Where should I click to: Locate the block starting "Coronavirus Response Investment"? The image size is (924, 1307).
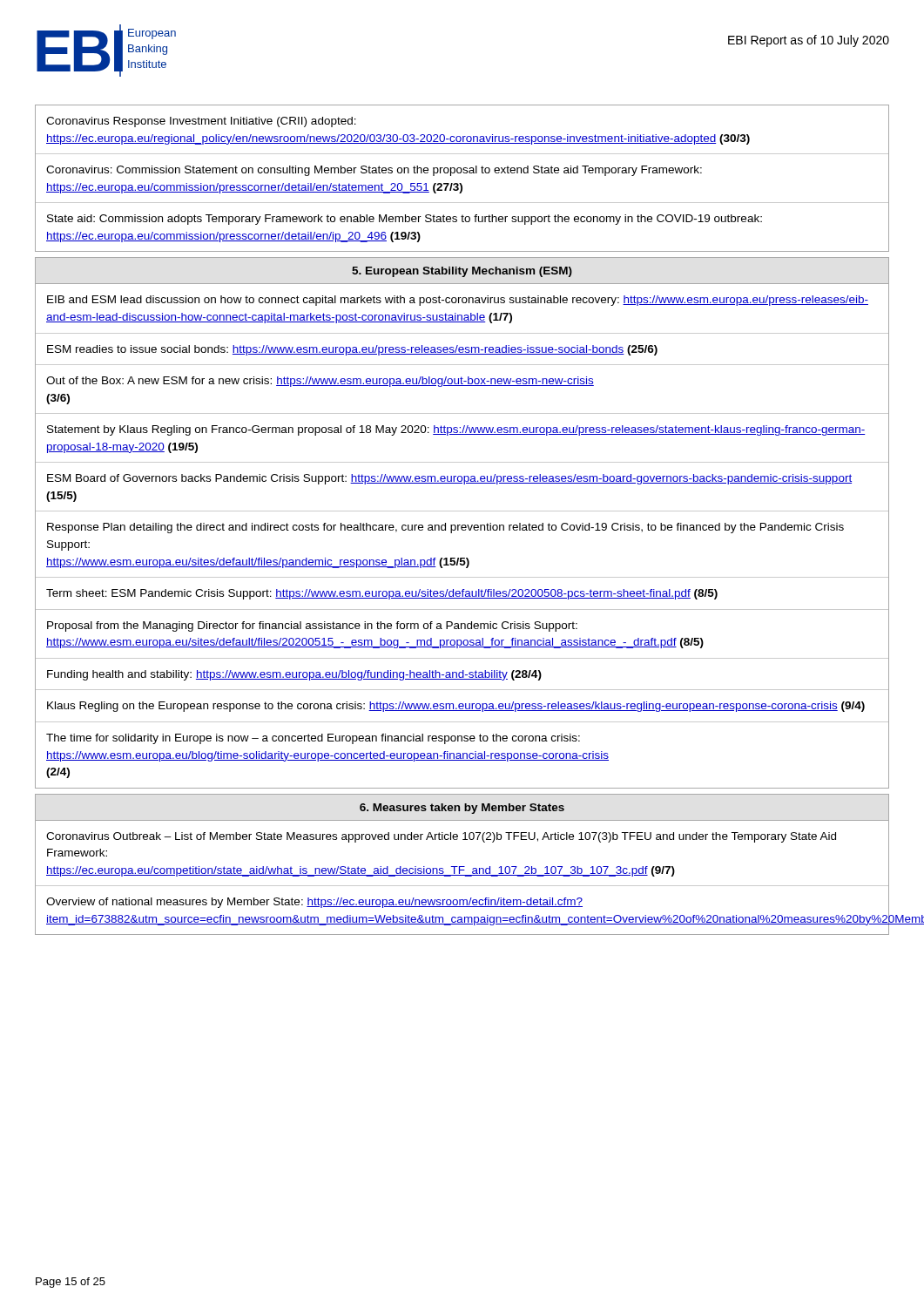click(x=398, y=129)
